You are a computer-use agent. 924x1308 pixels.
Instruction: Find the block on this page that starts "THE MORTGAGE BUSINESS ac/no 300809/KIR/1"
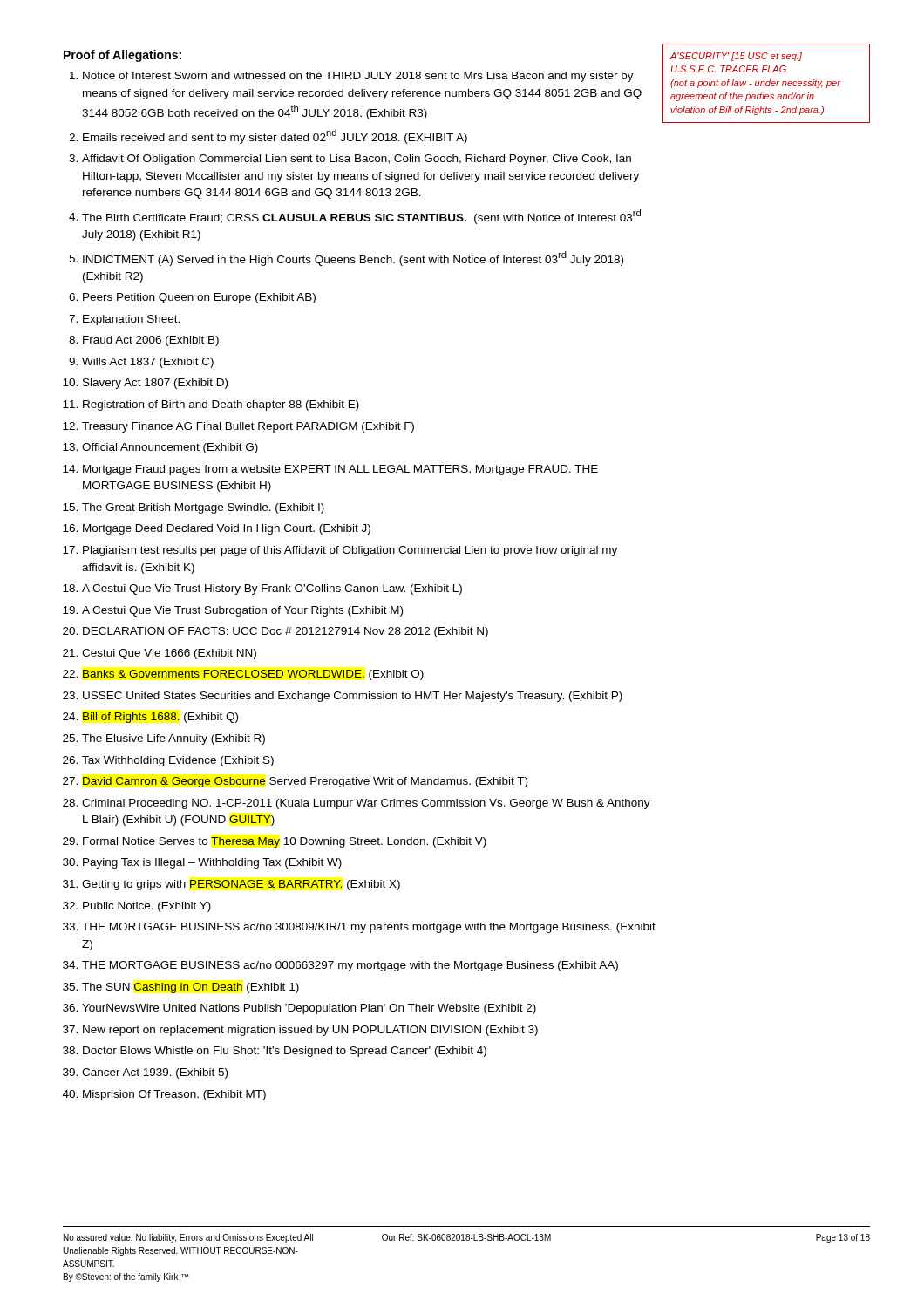(x=369, y=935)
